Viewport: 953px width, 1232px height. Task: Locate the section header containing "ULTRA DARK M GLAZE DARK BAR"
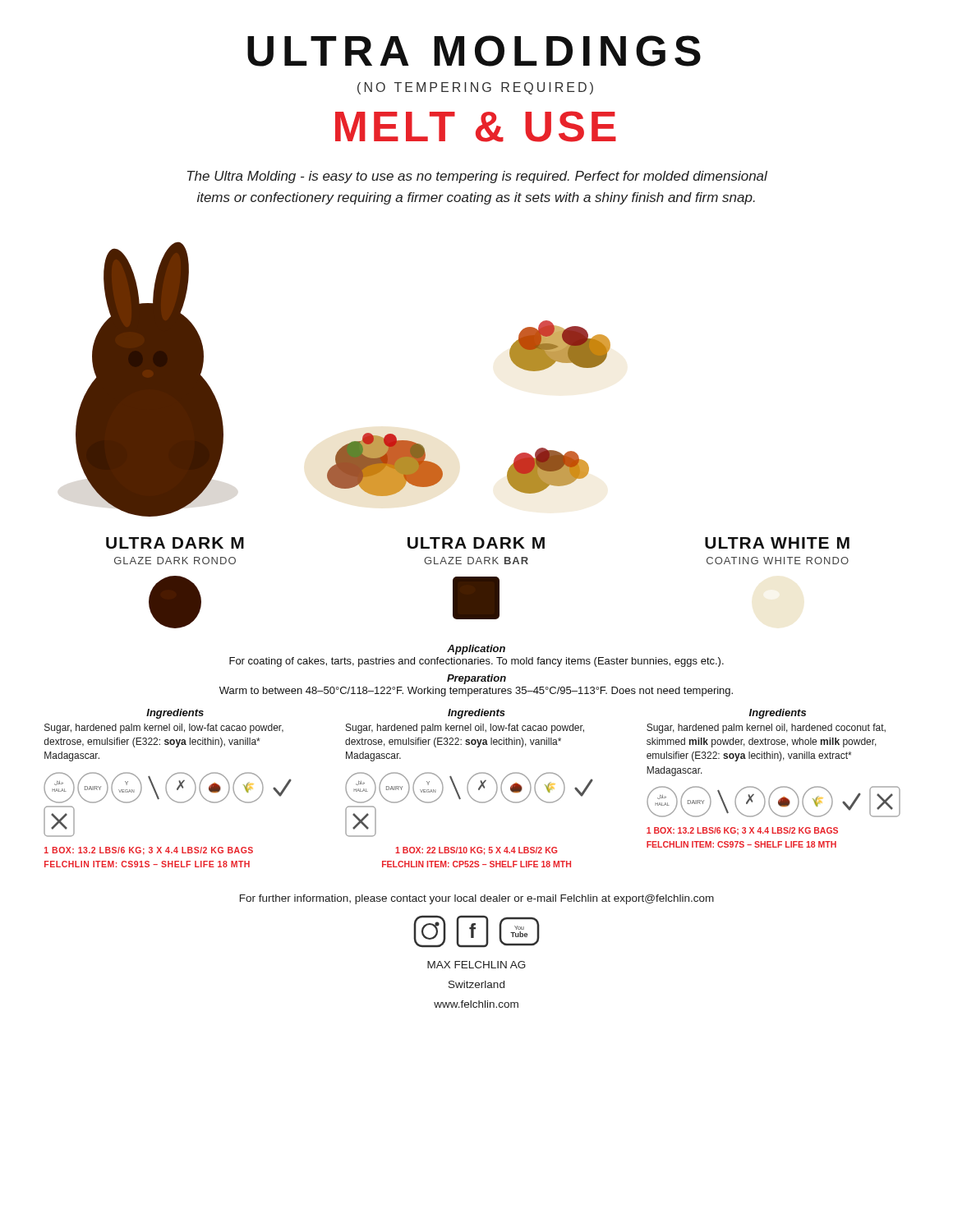(x=476, y=578)
